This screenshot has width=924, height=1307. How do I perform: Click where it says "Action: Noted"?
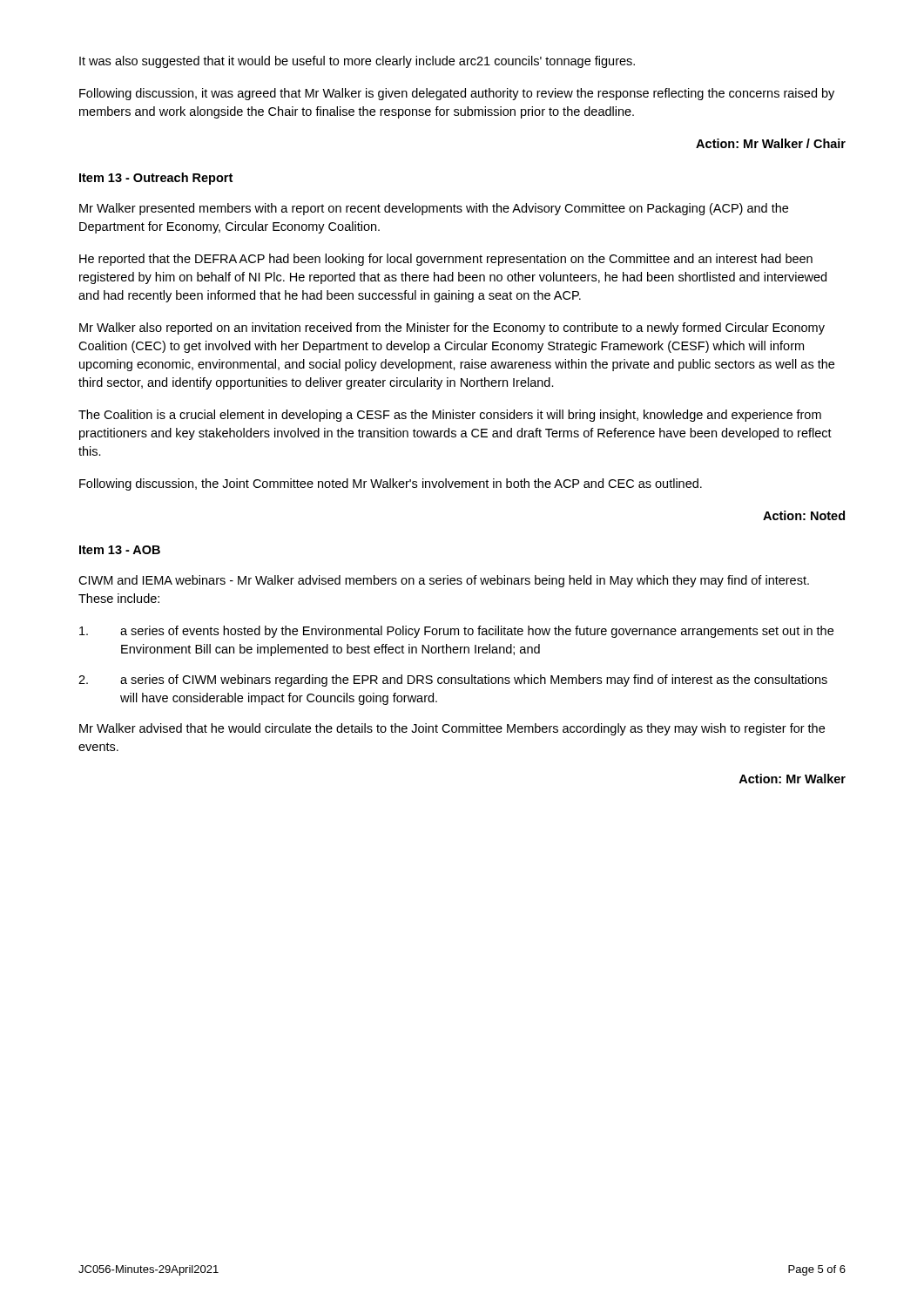[x=804, y=516]
